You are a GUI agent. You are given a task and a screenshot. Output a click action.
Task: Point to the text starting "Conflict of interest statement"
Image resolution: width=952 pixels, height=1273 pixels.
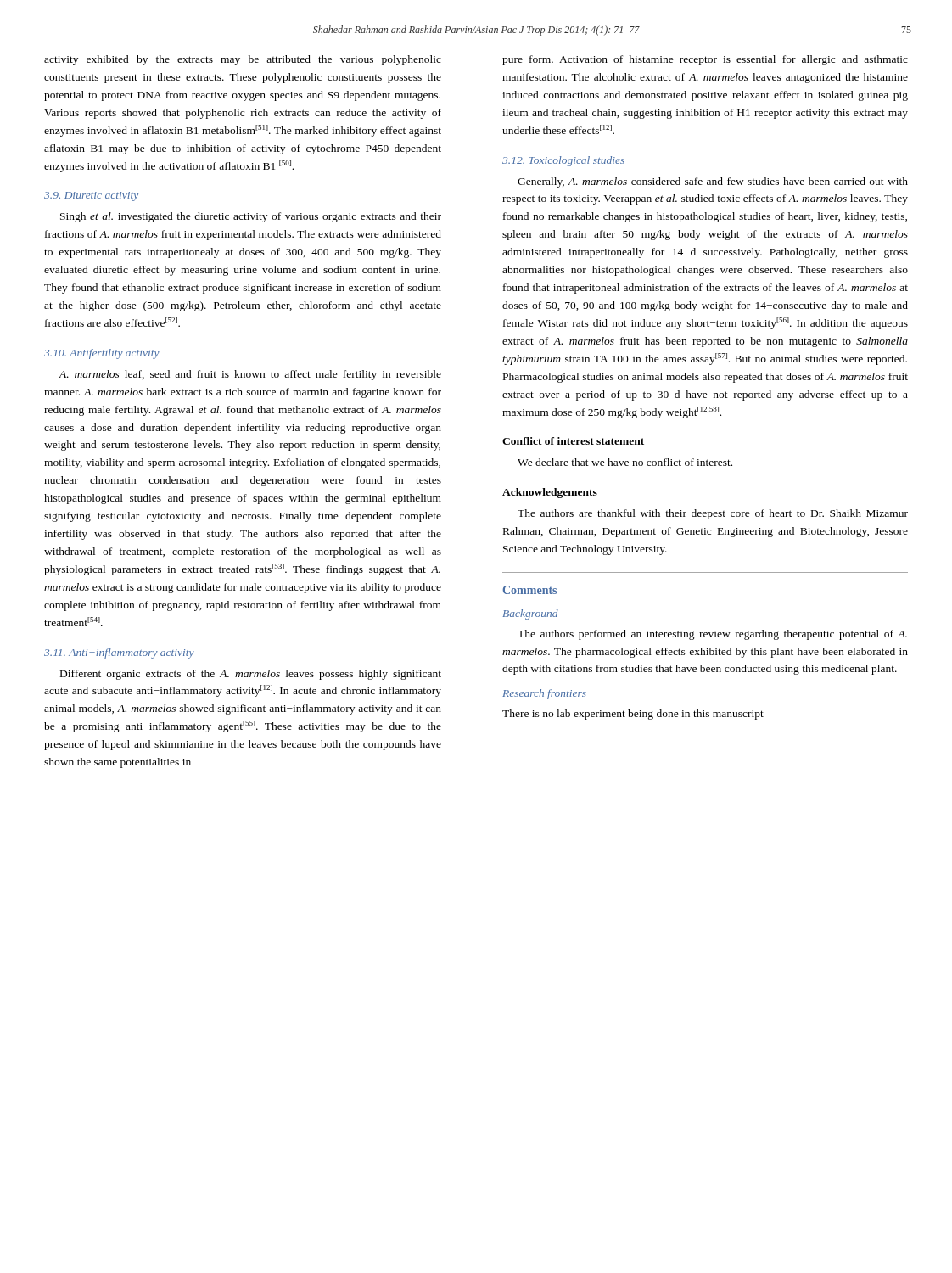pos(573,441)
